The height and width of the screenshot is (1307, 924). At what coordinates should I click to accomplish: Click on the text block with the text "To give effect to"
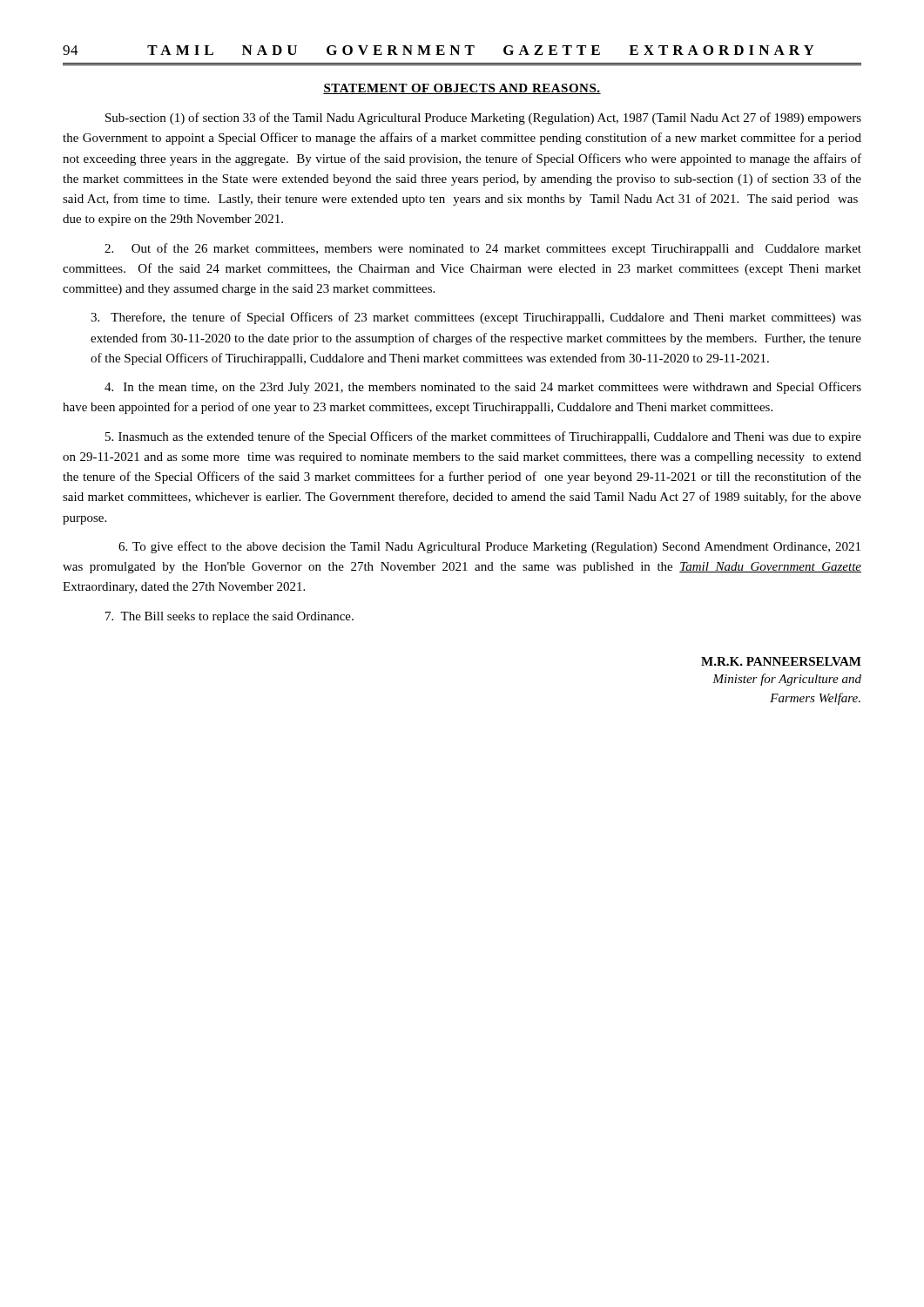coord(462,566)
